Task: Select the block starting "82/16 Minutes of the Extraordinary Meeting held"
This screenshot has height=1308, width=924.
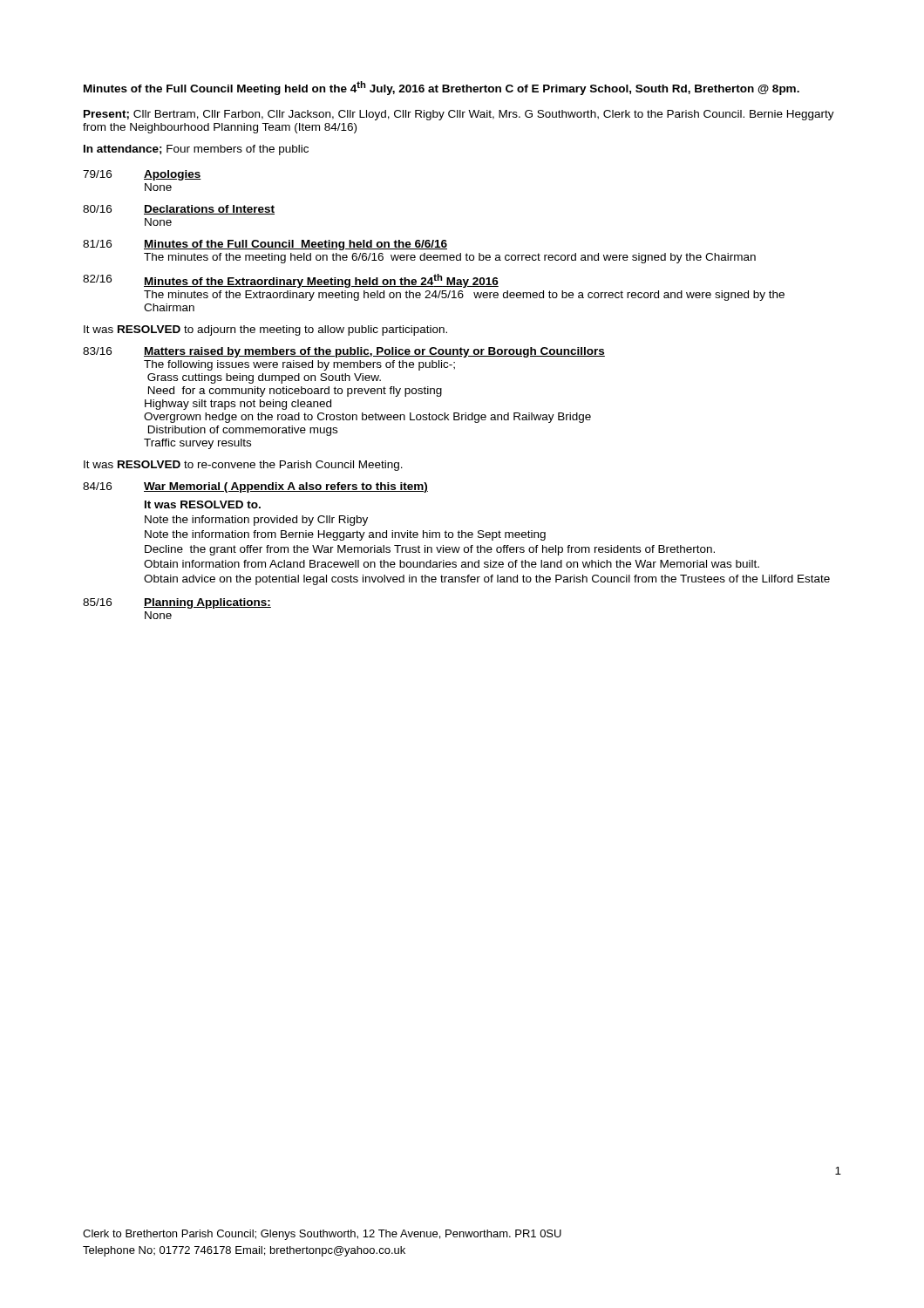Action: pyautogui.click(x=462, y=293)
